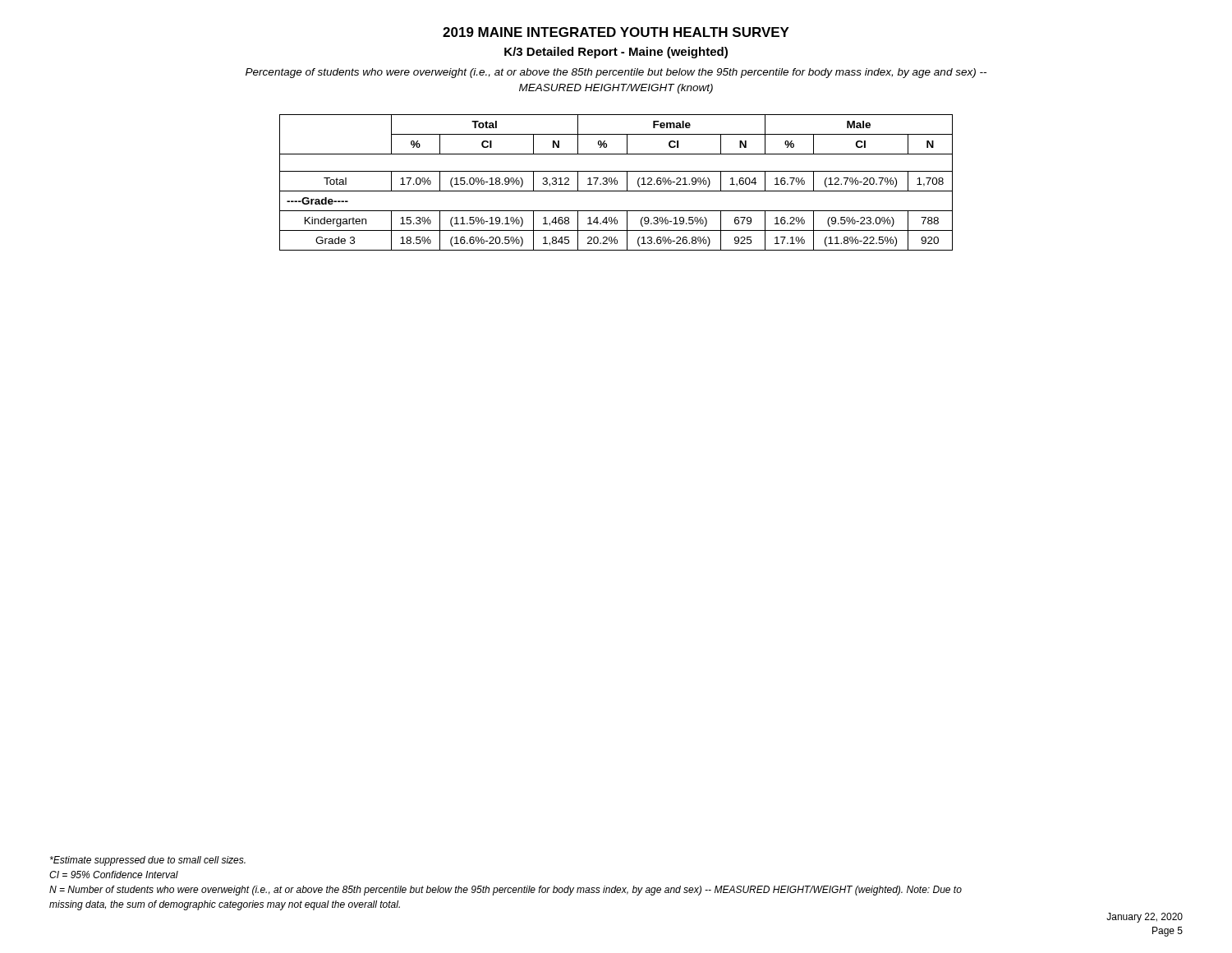Select the region starting "2019 MAINE INTEGRATED YOUTH"
1232x953 pixels.
(616, 41)
